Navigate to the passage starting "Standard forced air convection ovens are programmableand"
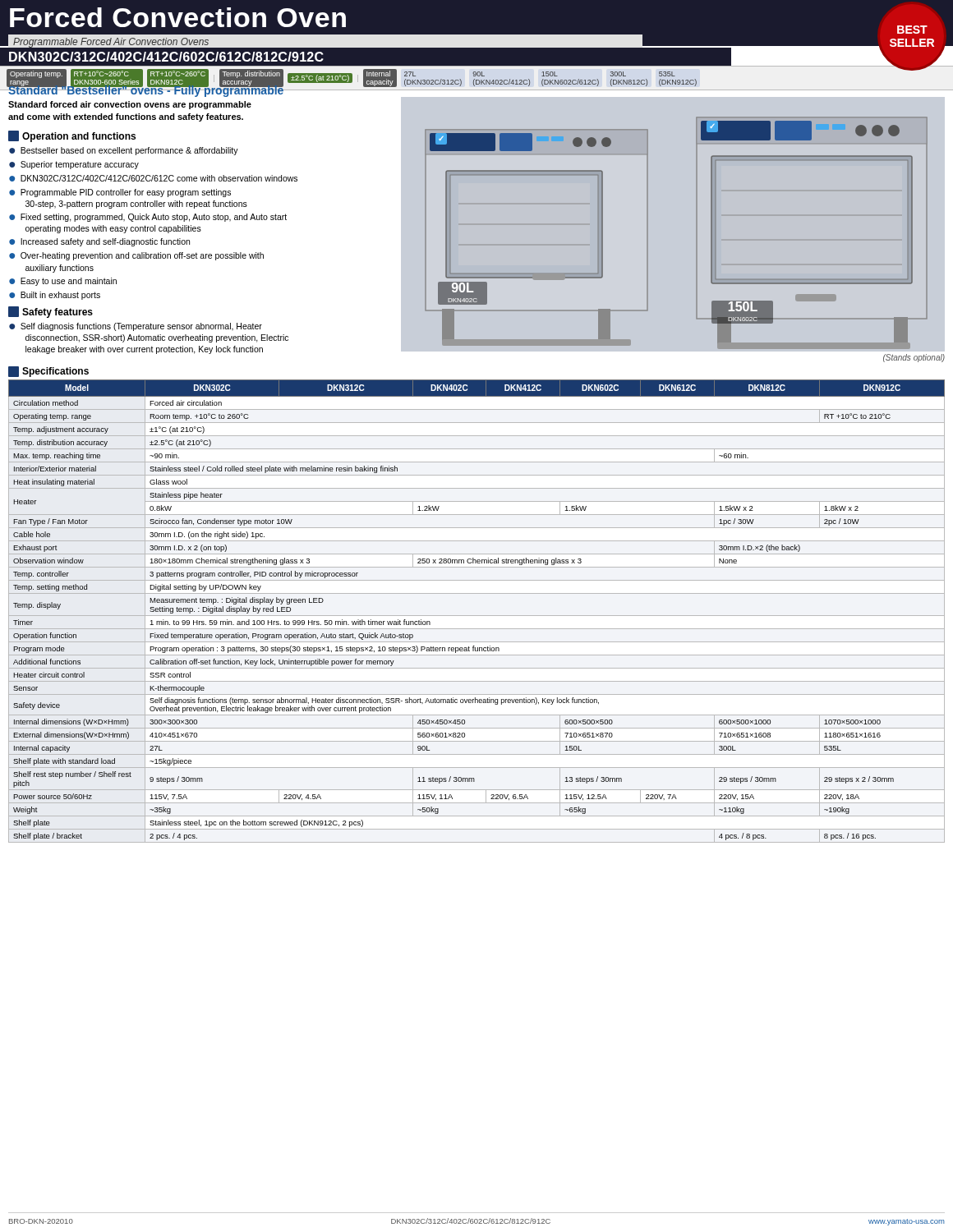The height and width of the screenshot is (1232, 953). 130,111
